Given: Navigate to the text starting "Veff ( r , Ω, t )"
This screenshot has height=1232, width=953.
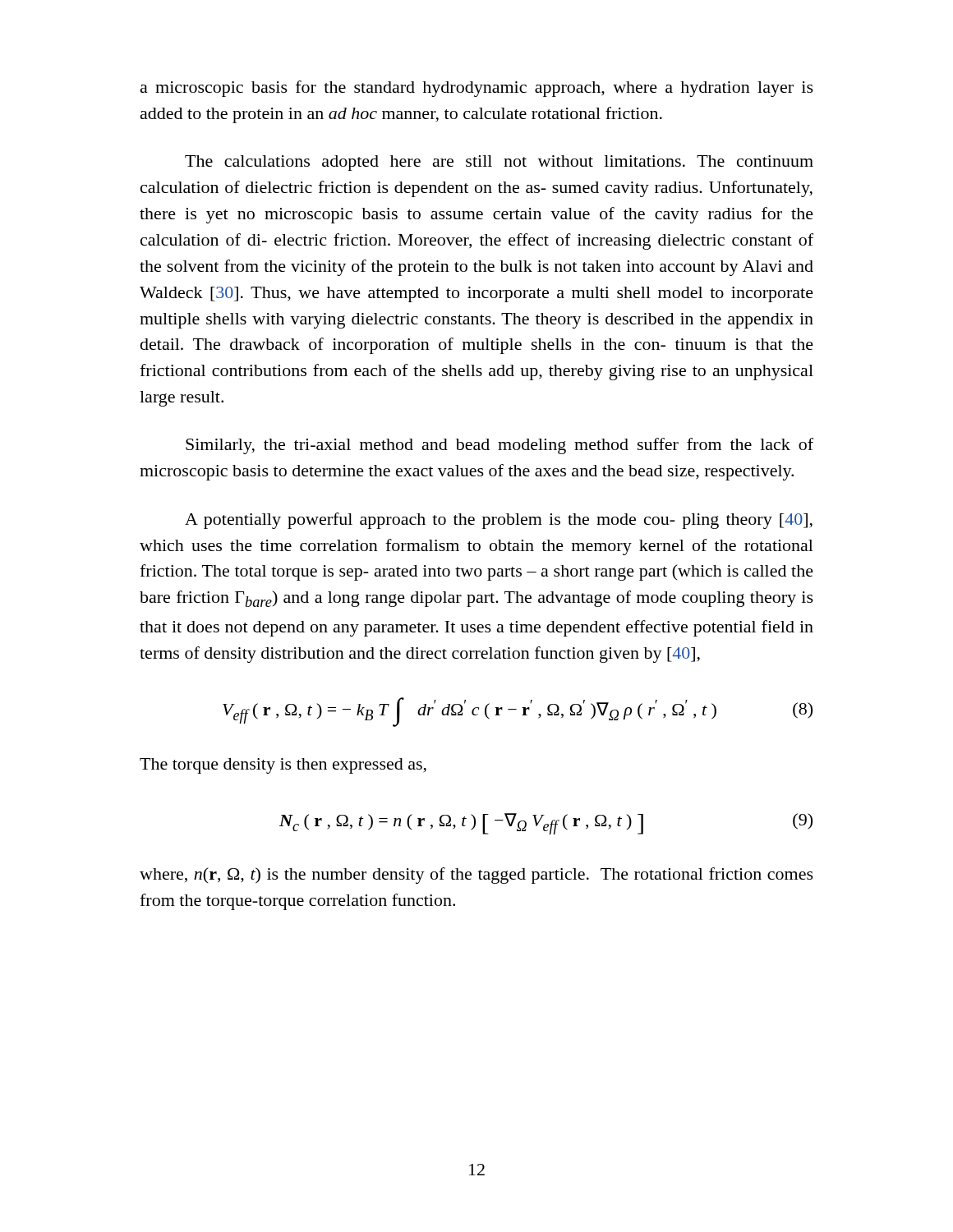Looking at the screenshot, I should coord(518,709).
